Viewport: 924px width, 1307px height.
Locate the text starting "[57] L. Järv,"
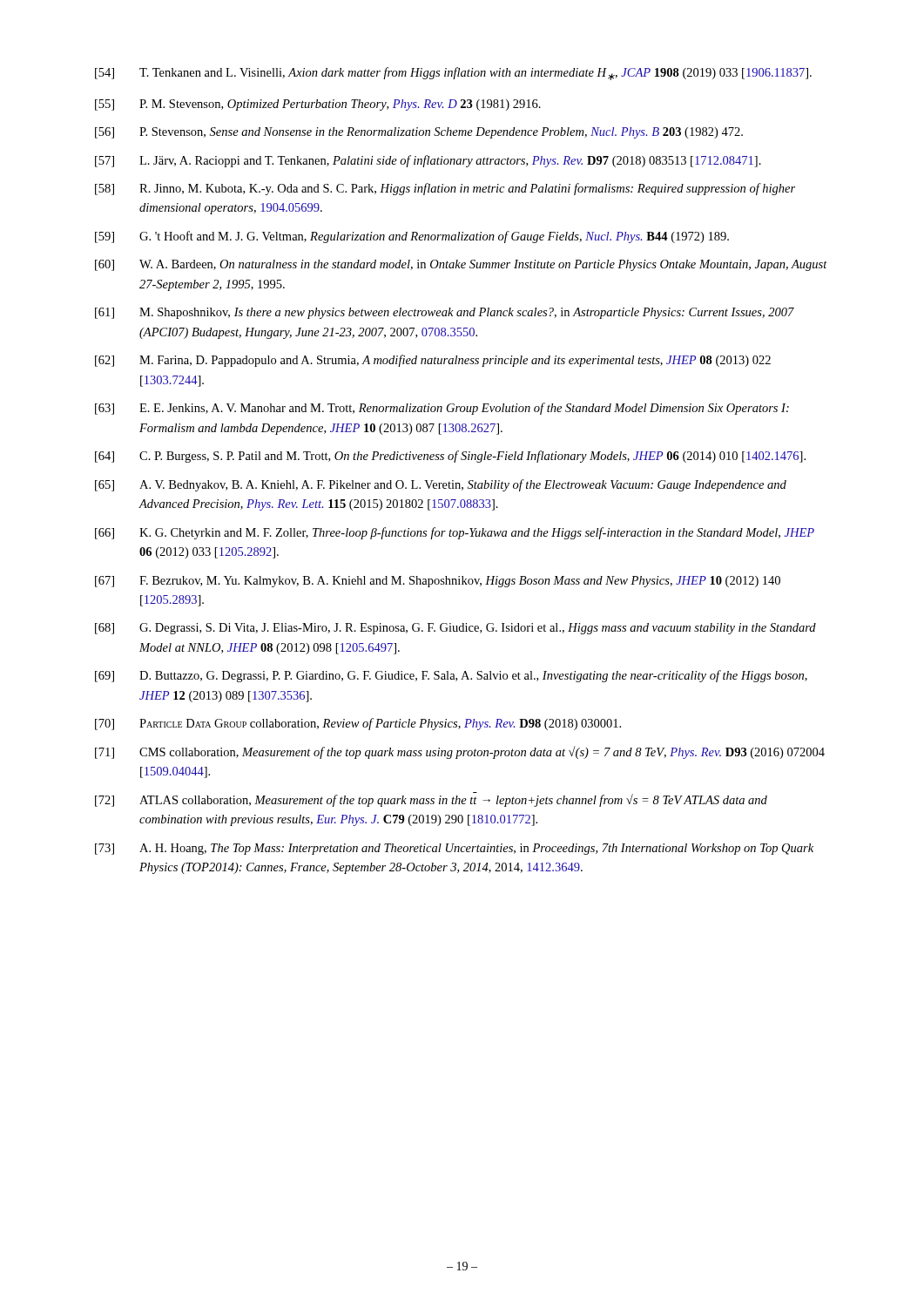[428, 160]
